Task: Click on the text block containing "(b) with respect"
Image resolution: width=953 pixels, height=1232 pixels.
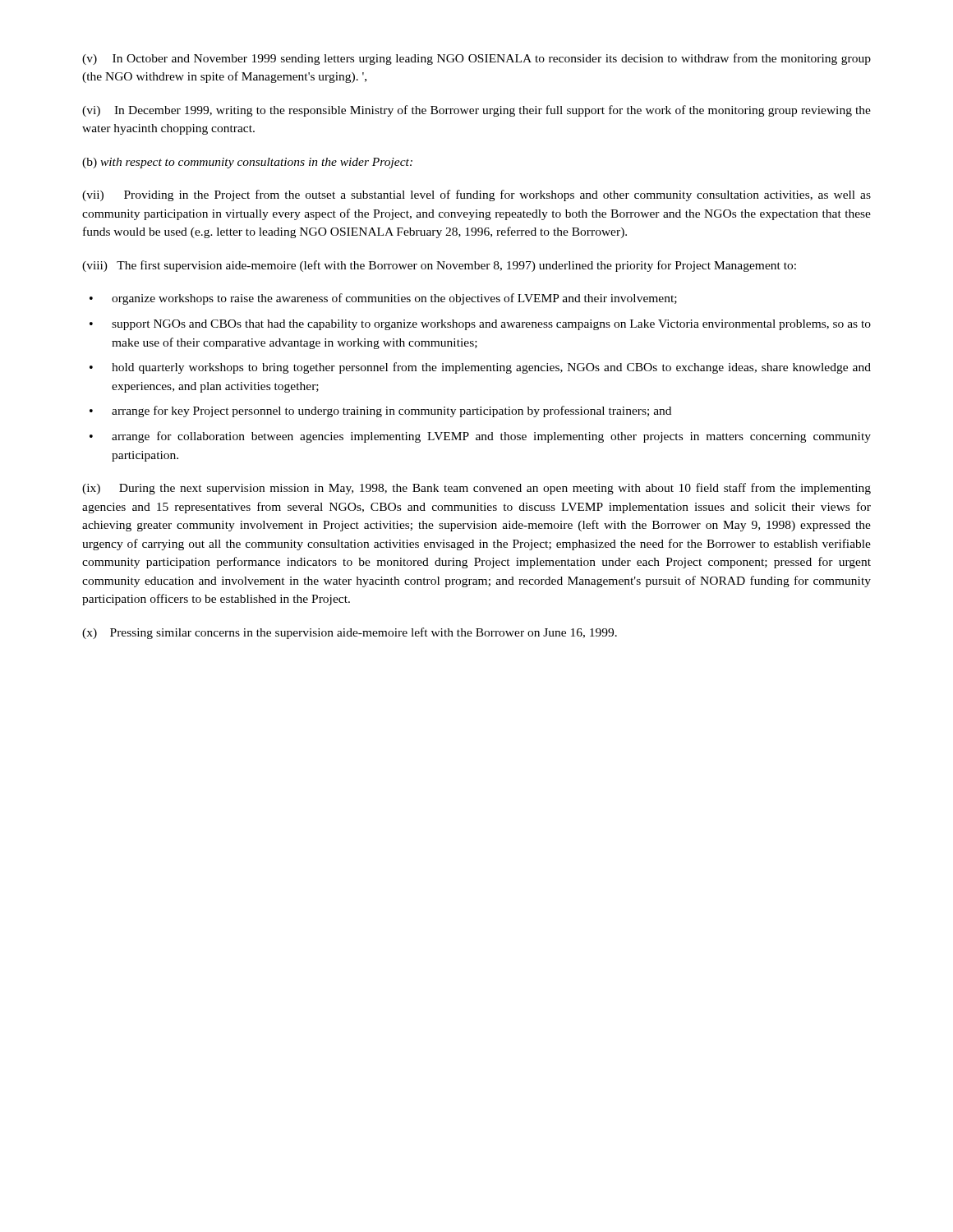Action: [248, 161]
